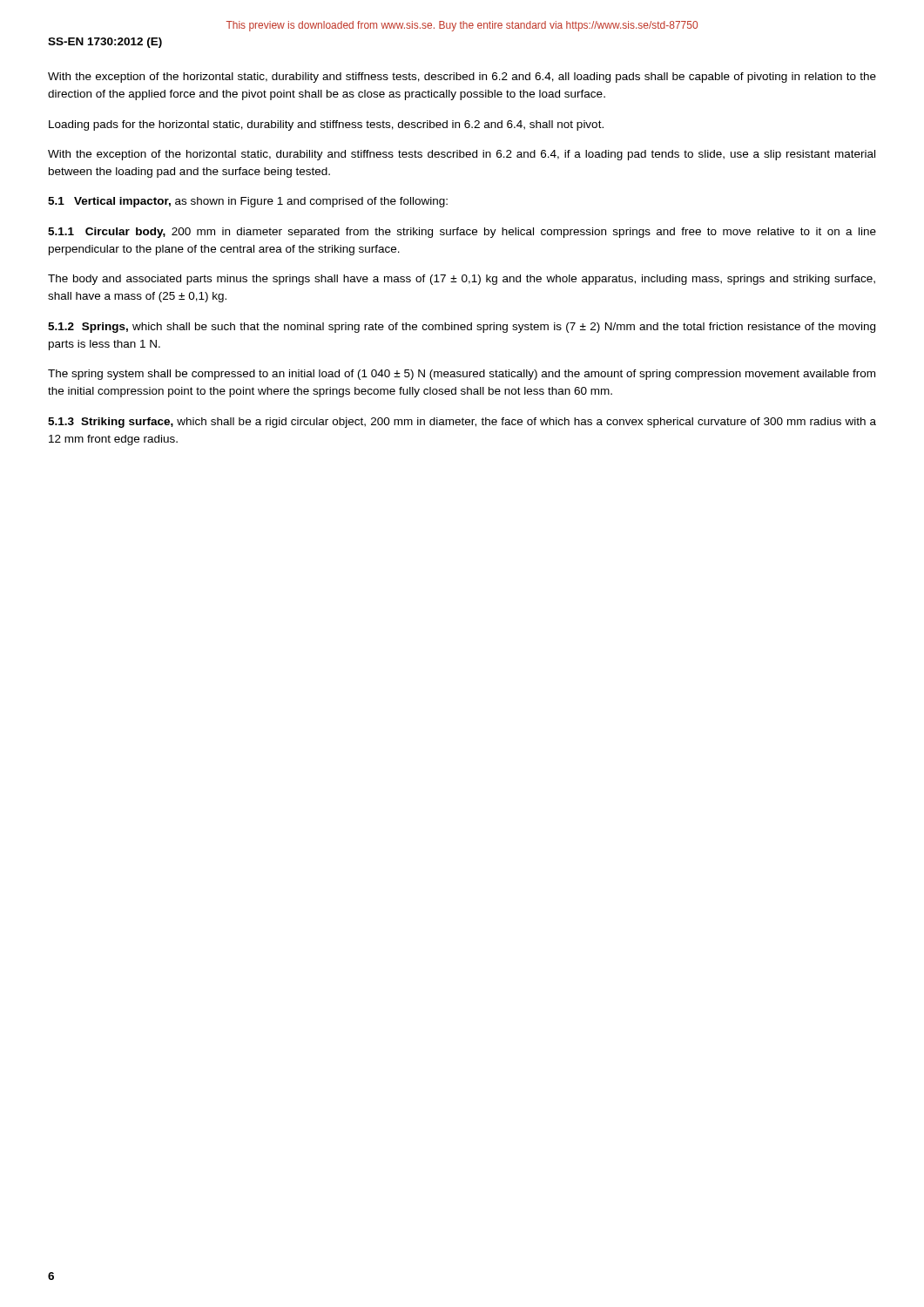The width and height of the screenshot is (924, 1307).
Task: Locate the text block starting "The body and associated parts minus the"
Action: click(462, 287)
